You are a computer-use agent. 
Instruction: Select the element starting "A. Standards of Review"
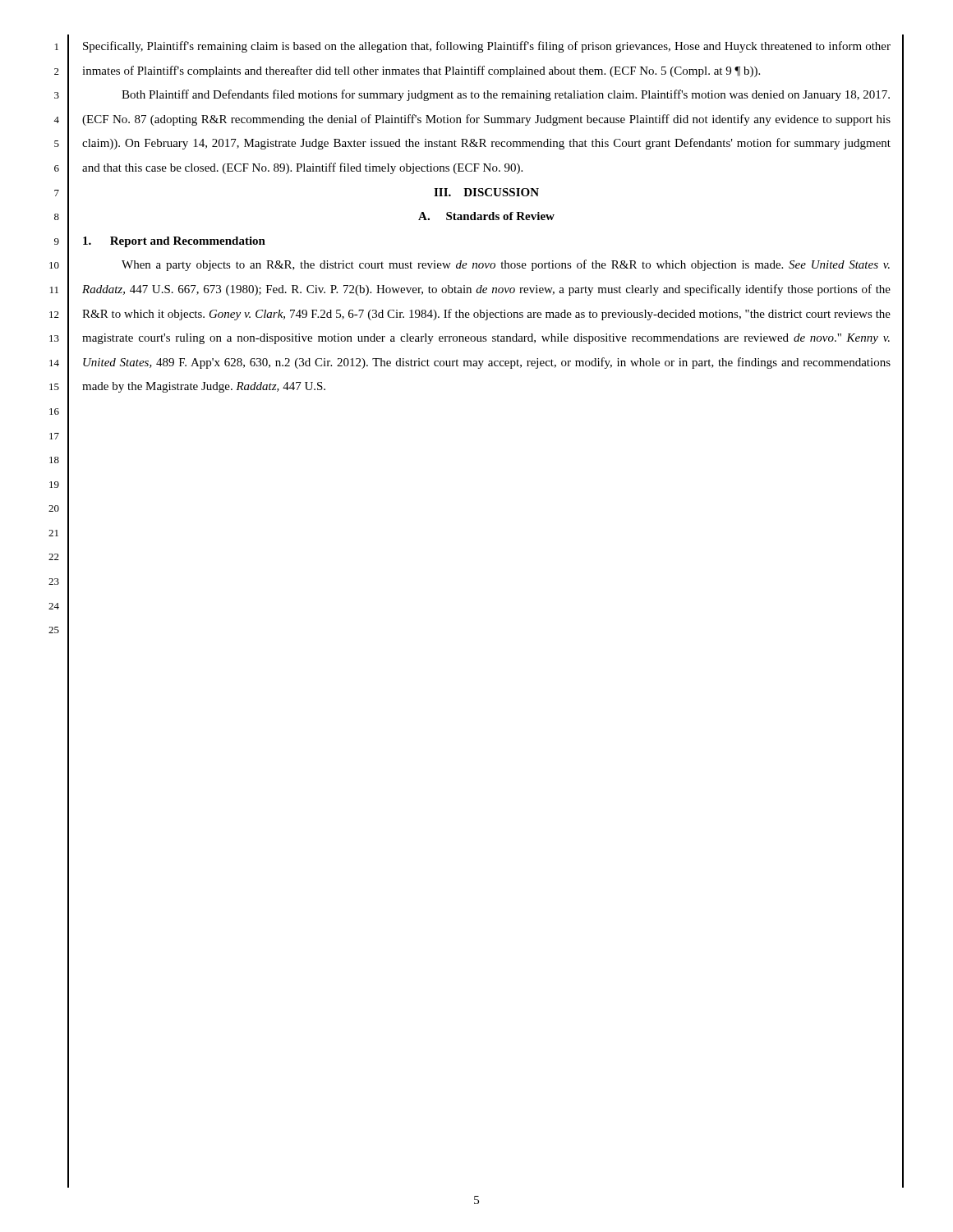486,216
